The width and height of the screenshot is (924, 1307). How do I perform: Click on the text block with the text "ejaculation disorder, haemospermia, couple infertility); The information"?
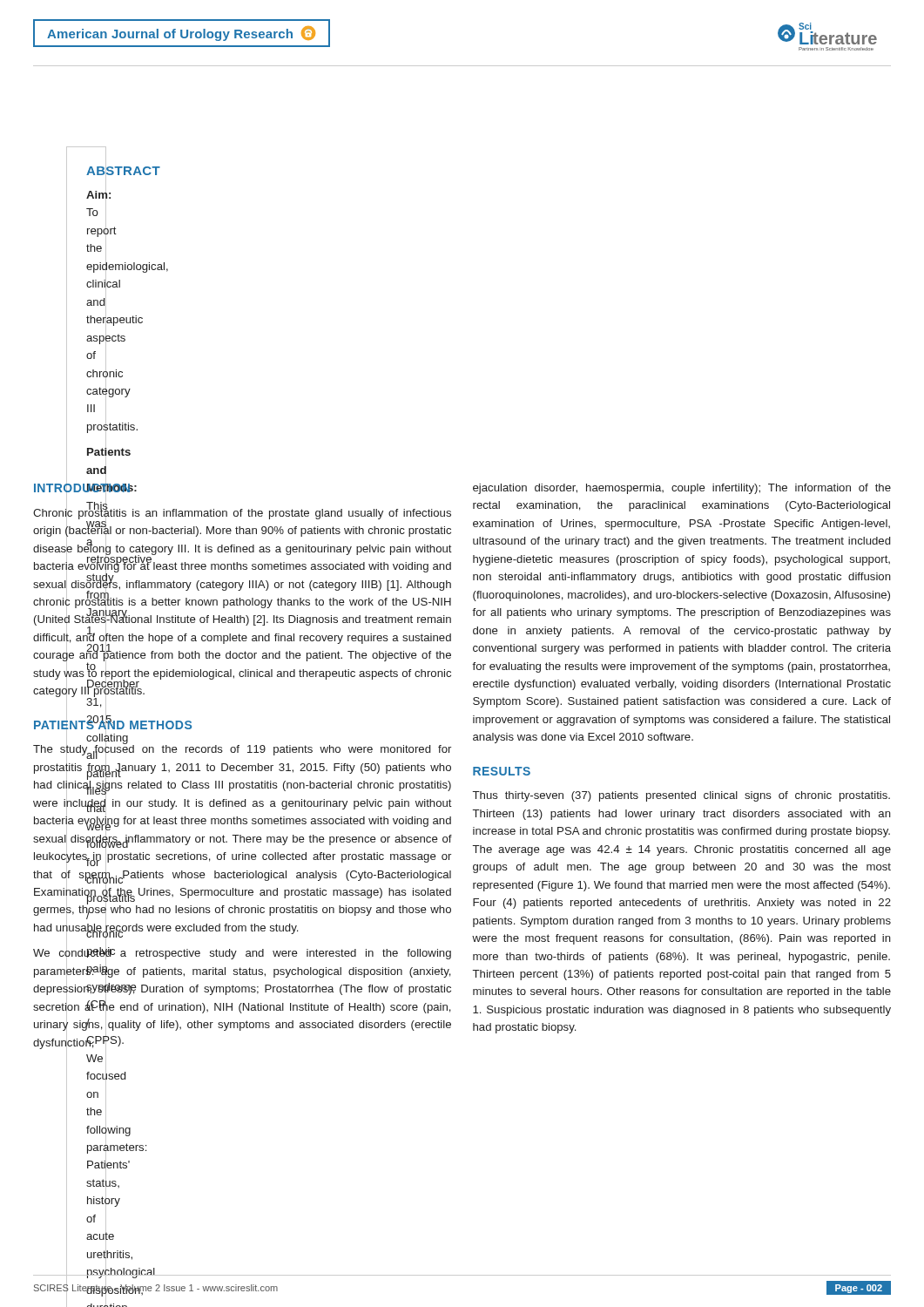682,612
